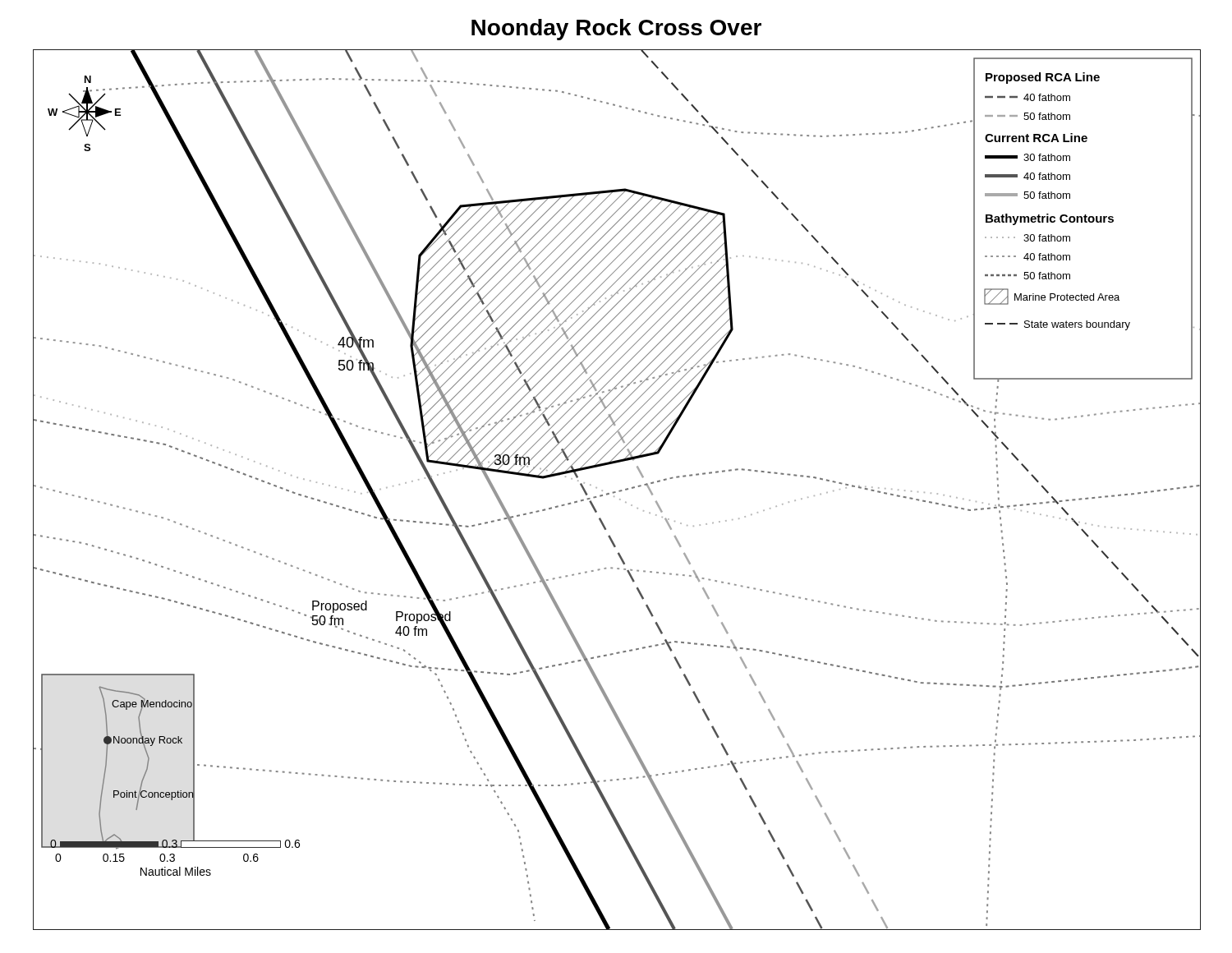Click on the map
Image resolution: width=1232 pixels, height=953 pixels.
point(617,490)
